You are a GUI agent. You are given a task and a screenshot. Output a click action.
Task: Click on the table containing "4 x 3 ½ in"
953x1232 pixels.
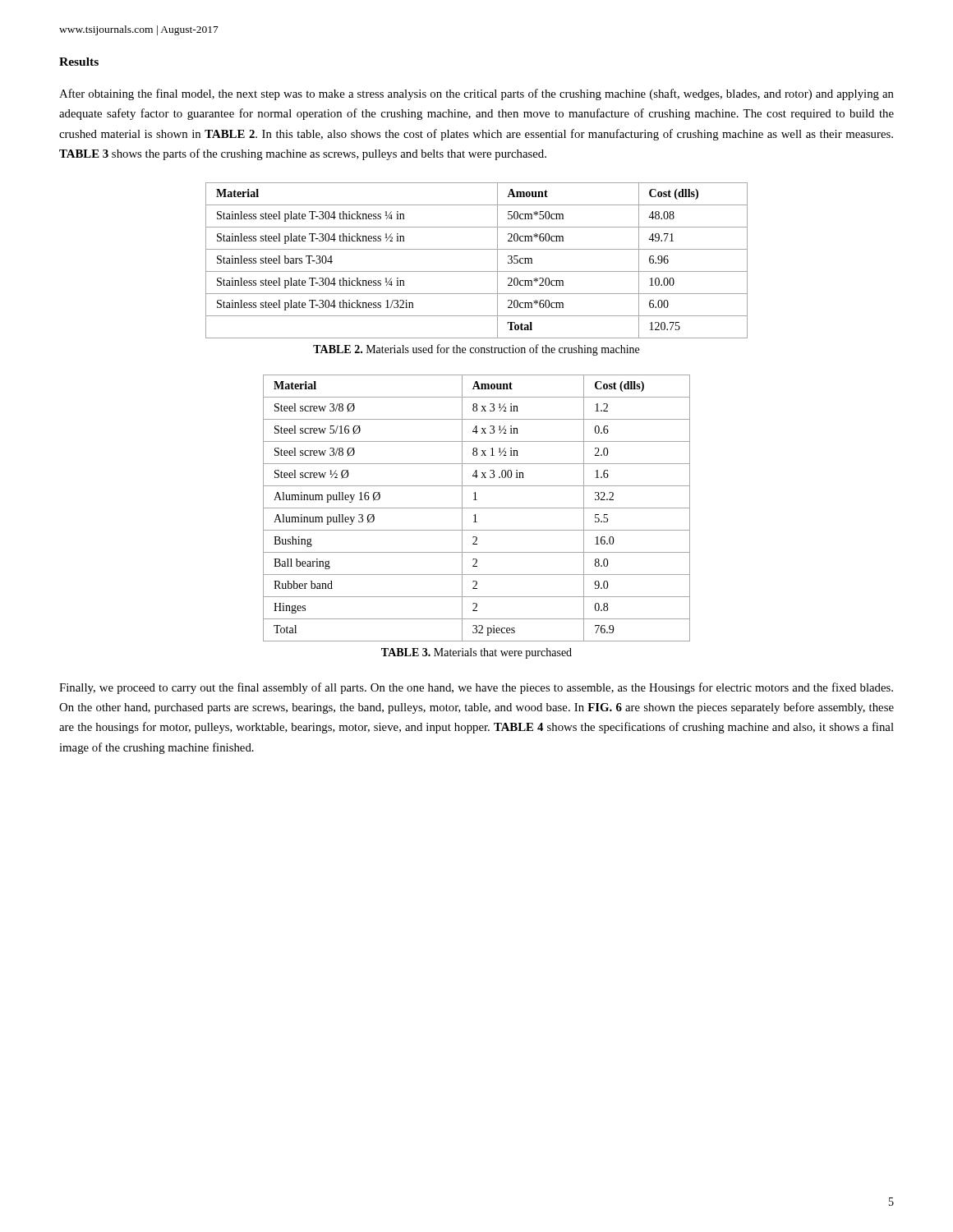click(476, 508)
